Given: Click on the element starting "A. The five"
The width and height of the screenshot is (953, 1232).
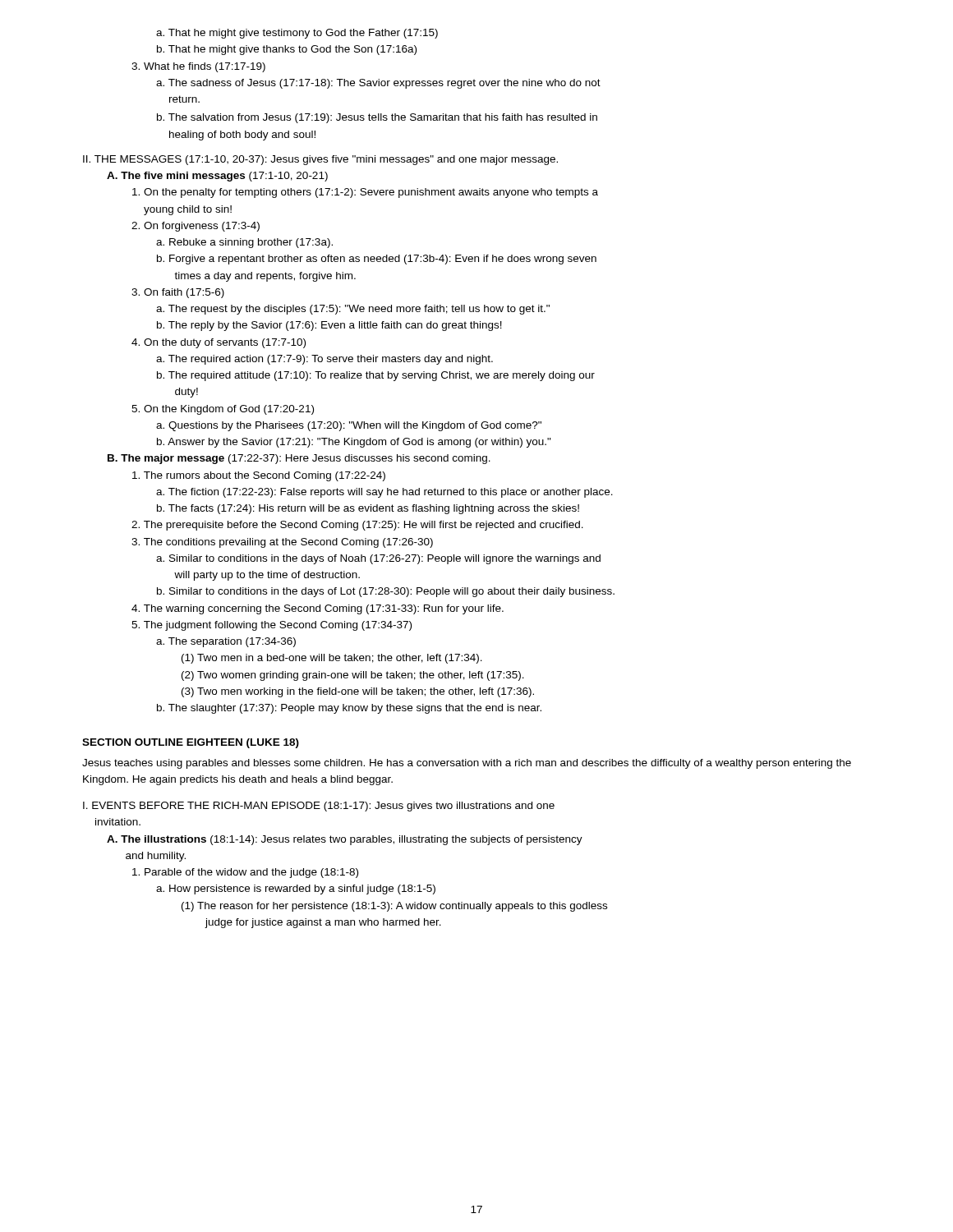Looking at the screenshot, I should pos(497,176).
